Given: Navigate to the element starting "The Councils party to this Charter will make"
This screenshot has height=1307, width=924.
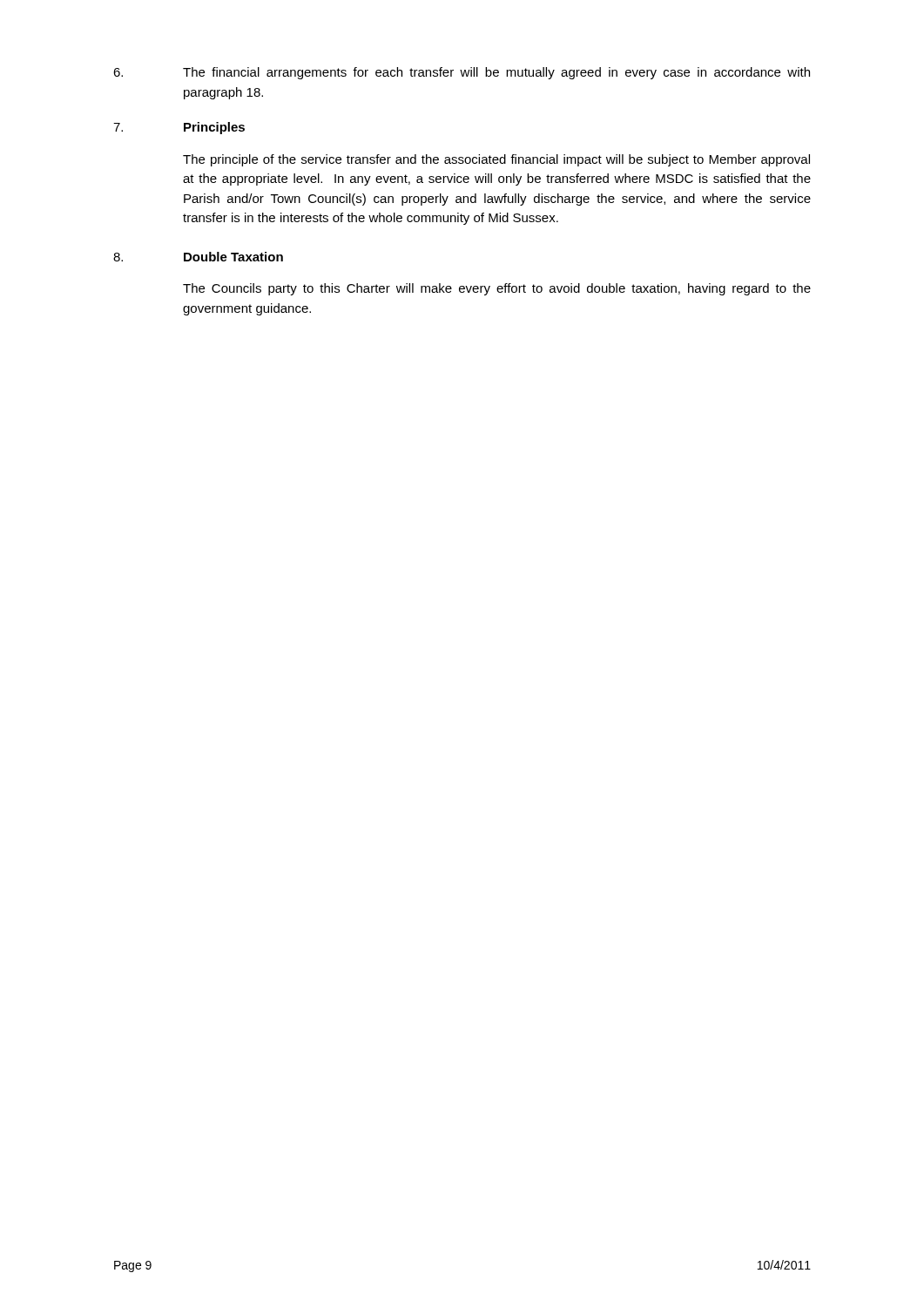Looking at the screenshot, I should pos(497,298).
